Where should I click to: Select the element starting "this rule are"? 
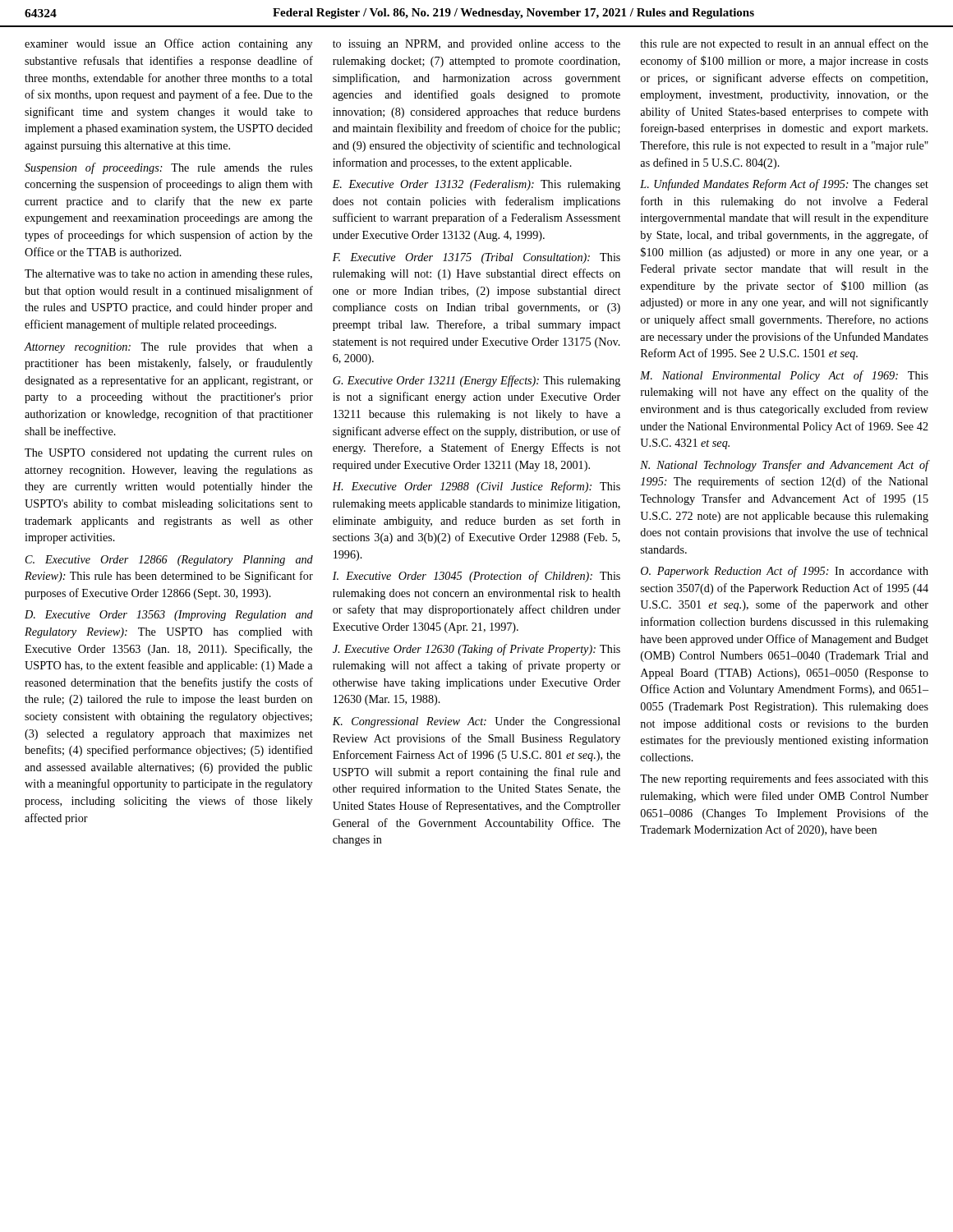pyautogui.click(x=784, y=103)
